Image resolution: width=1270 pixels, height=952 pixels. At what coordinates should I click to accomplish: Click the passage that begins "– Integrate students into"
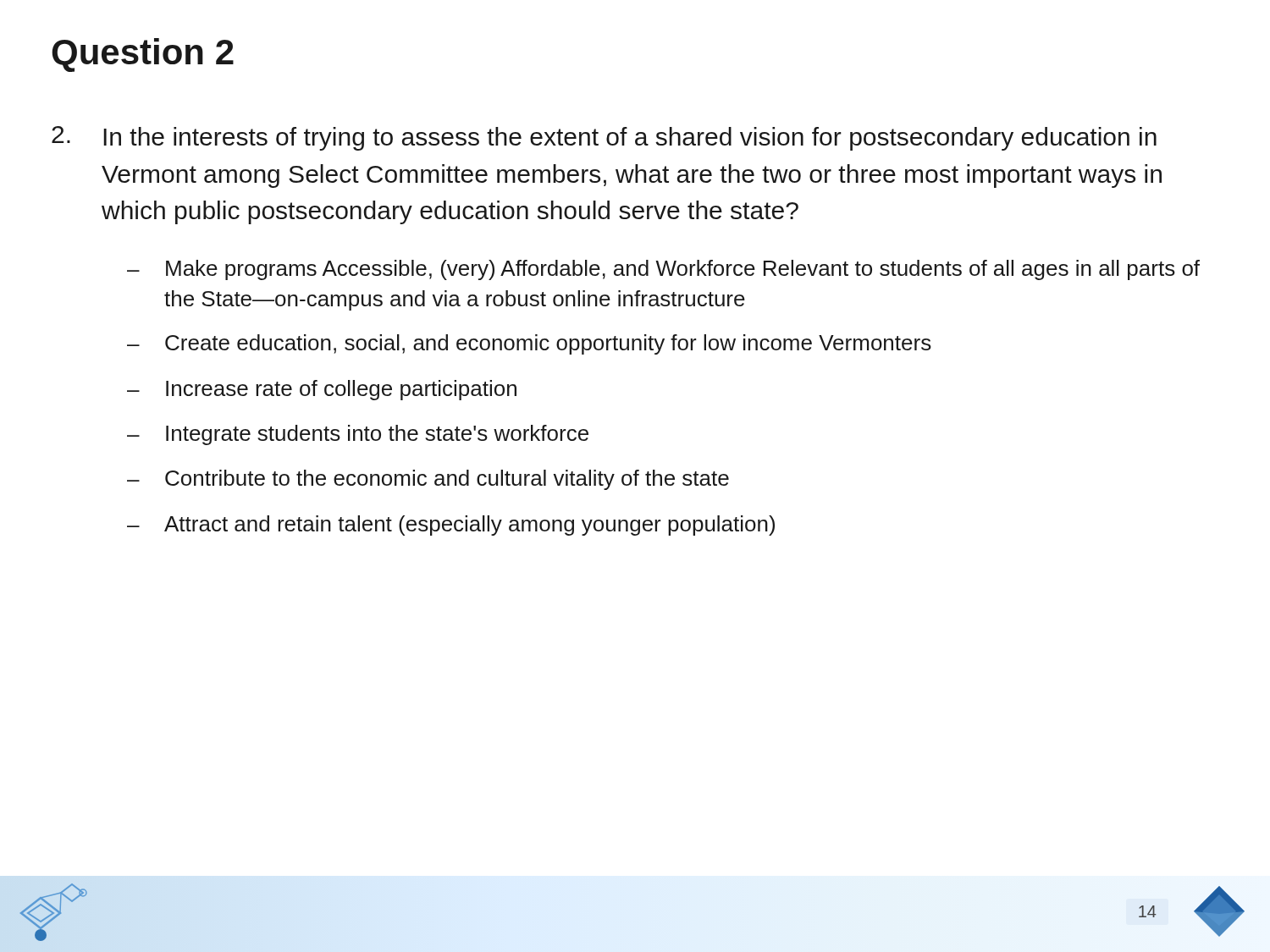pos(358,435)
